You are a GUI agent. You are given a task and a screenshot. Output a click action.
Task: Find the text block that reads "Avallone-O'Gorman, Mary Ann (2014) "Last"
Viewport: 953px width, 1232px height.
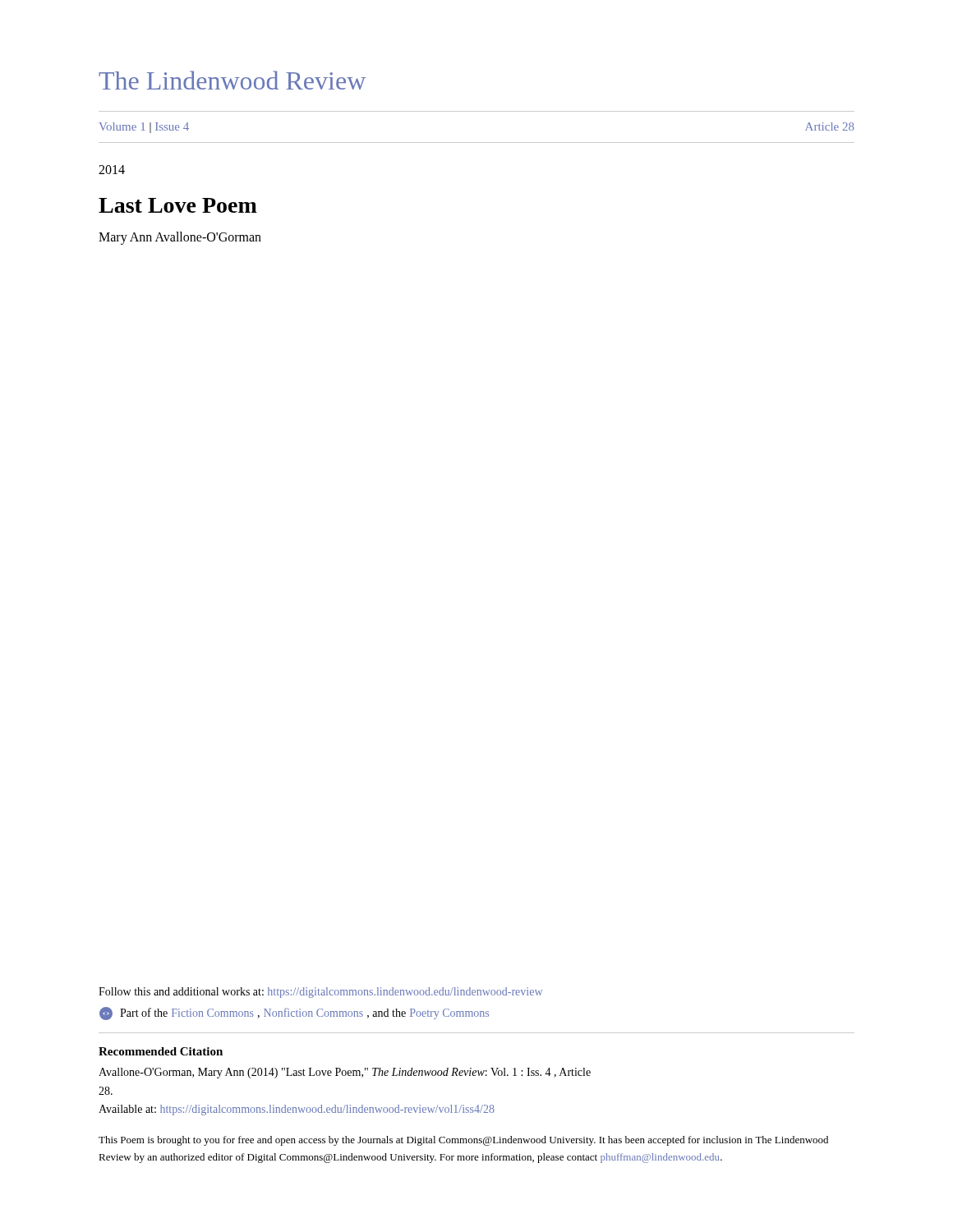[345, 1073]
